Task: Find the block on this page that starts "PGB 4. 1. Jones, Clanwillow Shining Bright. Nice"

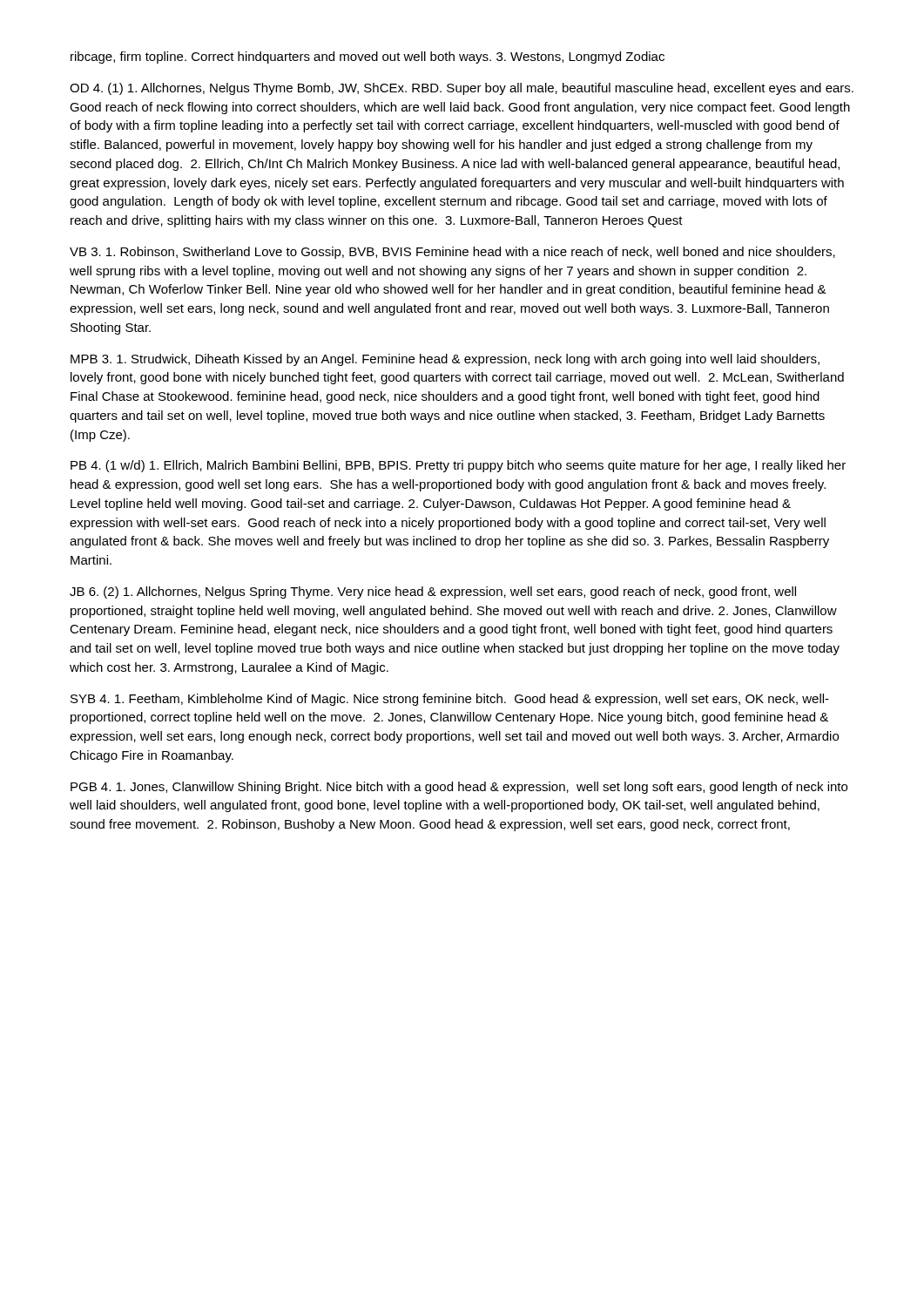Action: (x=459, y=805)
